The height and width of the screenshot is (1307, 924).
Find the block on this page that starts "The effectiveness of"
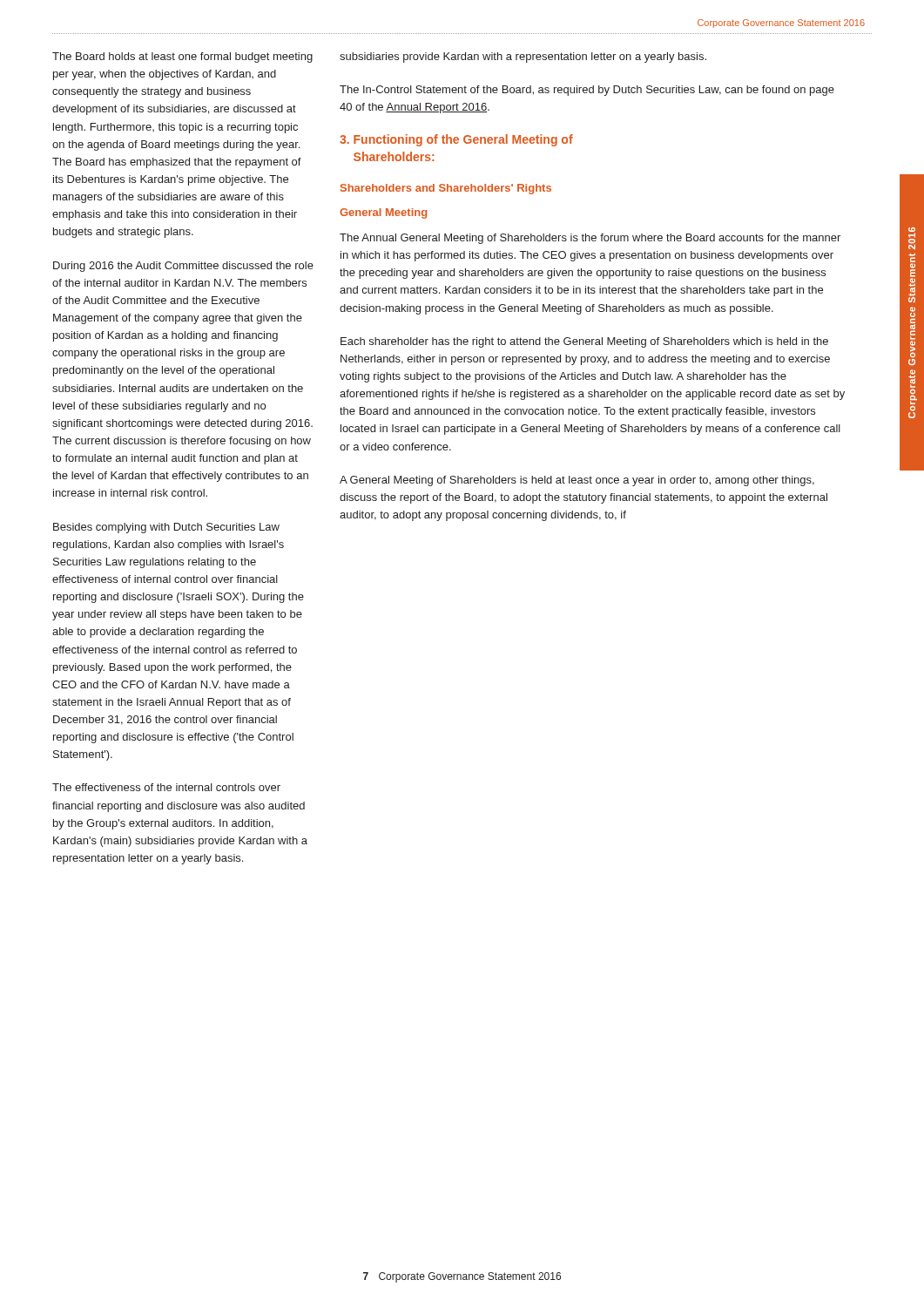point(180,823)
